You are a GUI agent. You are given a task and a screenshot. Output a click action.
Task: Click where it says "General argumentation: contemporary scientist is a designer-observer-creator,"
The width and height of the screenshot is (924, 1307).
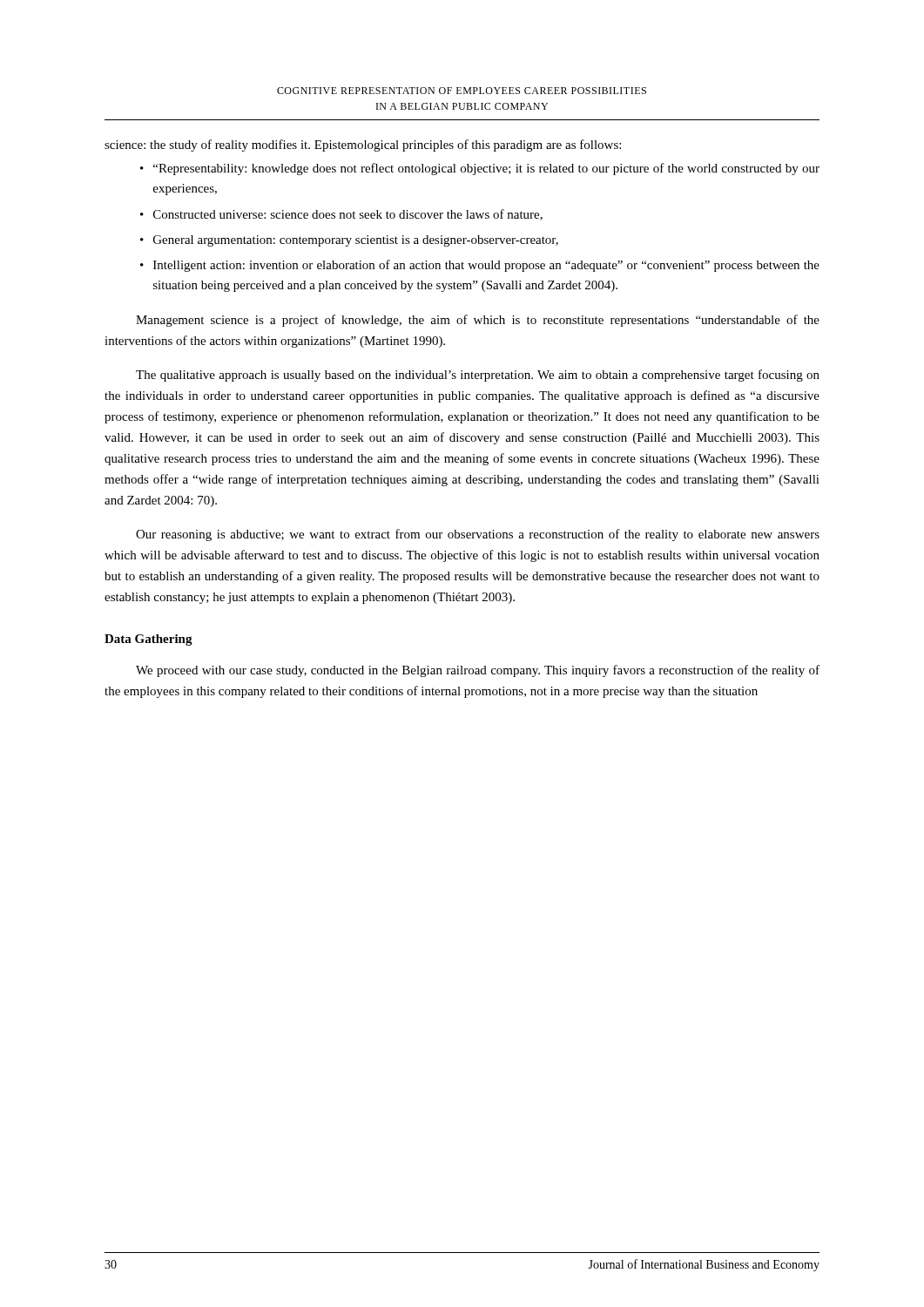coord(356,239)
